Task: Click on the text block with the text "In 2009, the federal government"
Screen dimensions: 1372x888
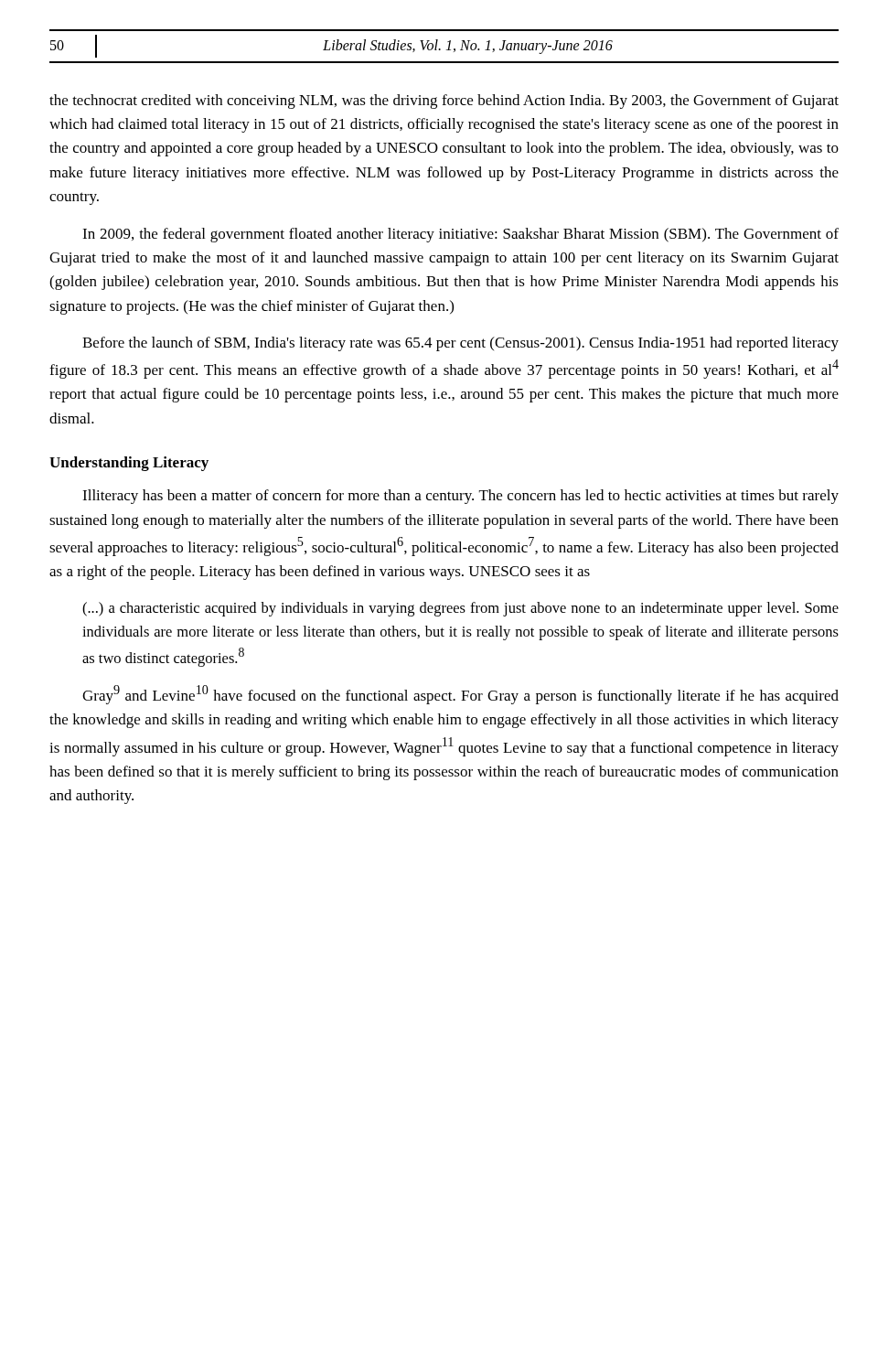Action: pyautogui.click(x=444, y=269)
